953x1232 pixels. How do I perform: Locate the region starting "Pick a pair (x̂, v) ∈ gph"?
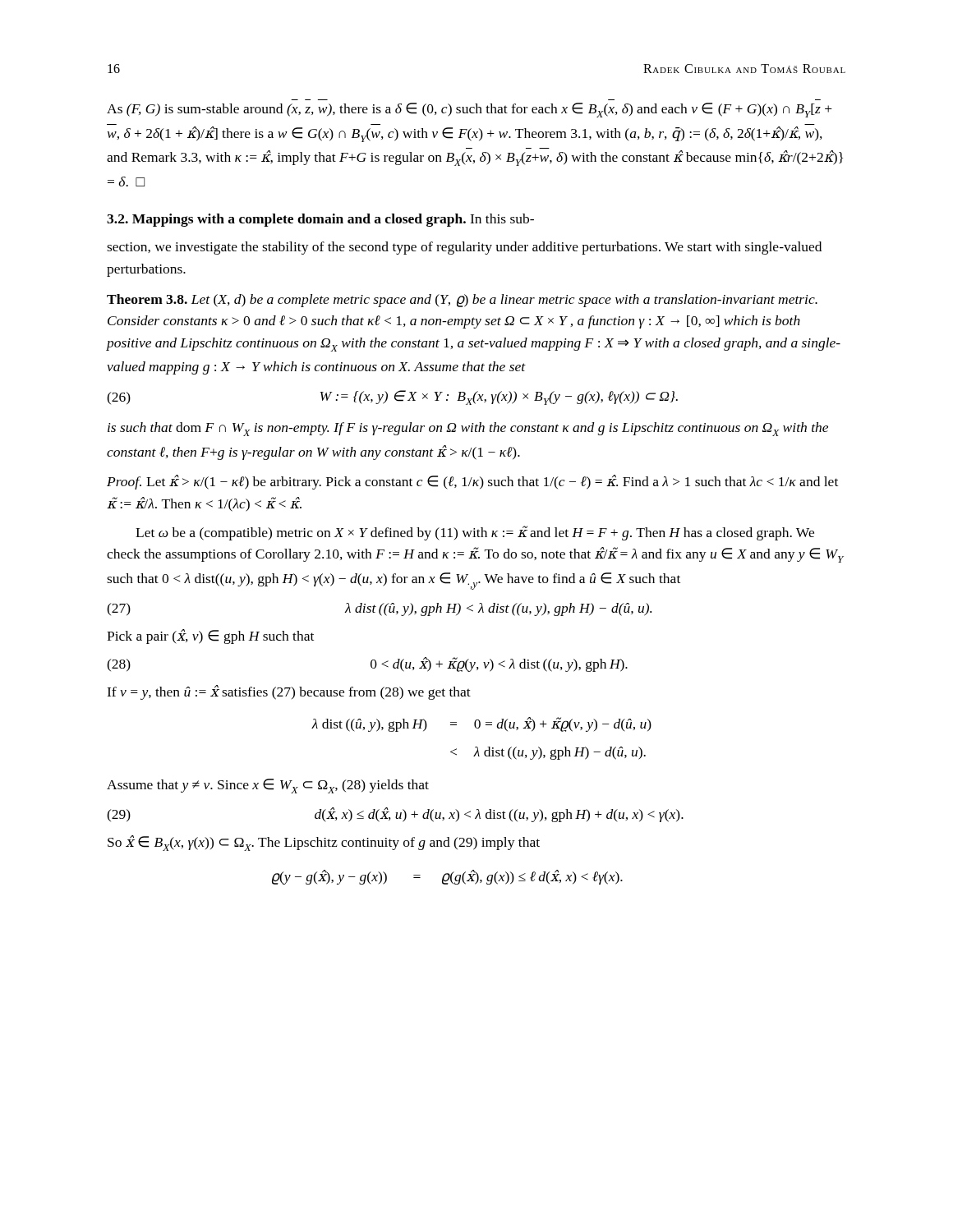click(210, 636)
